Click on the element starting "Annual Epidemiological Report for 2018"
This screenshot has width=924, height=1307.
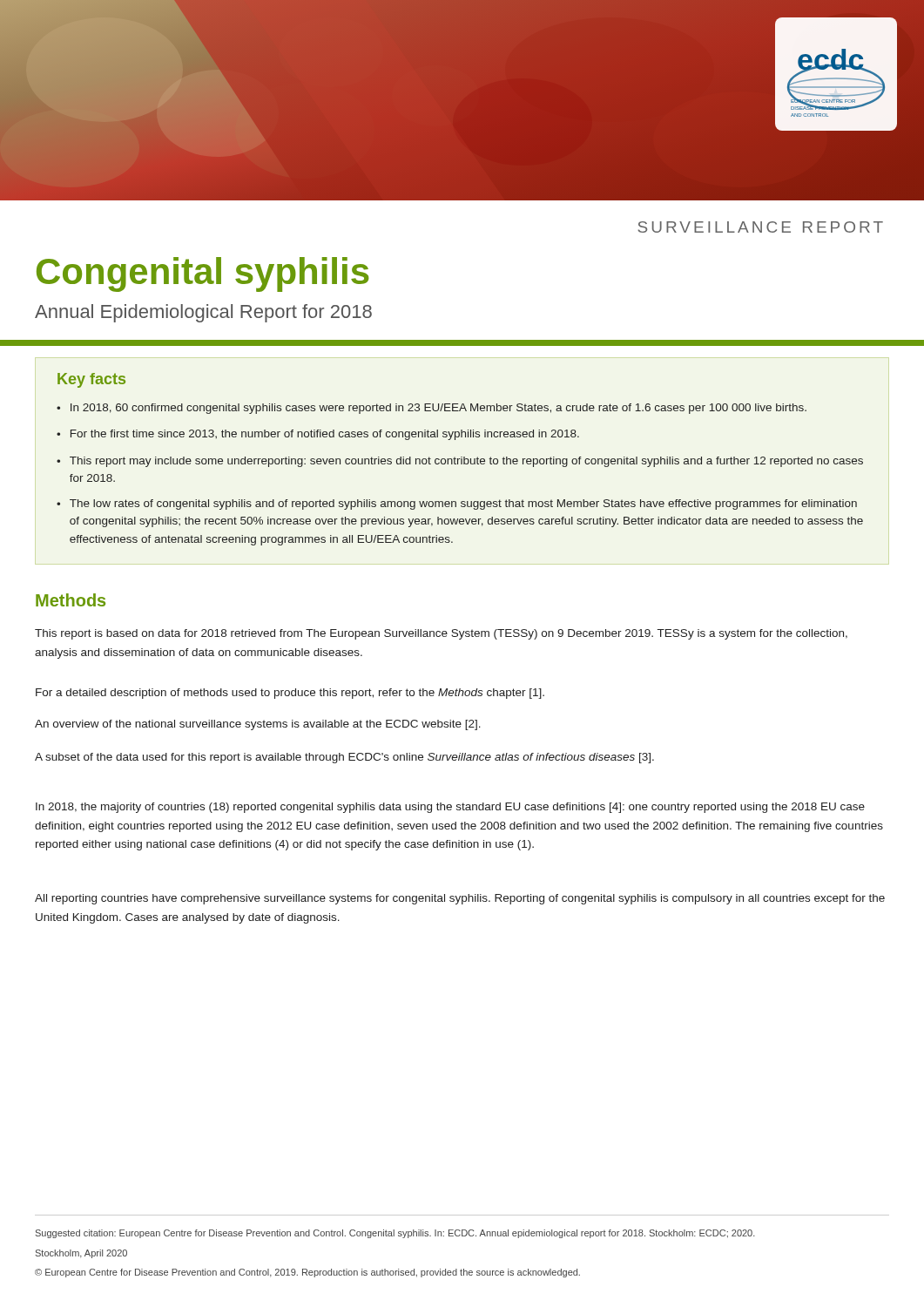(204, 312)
